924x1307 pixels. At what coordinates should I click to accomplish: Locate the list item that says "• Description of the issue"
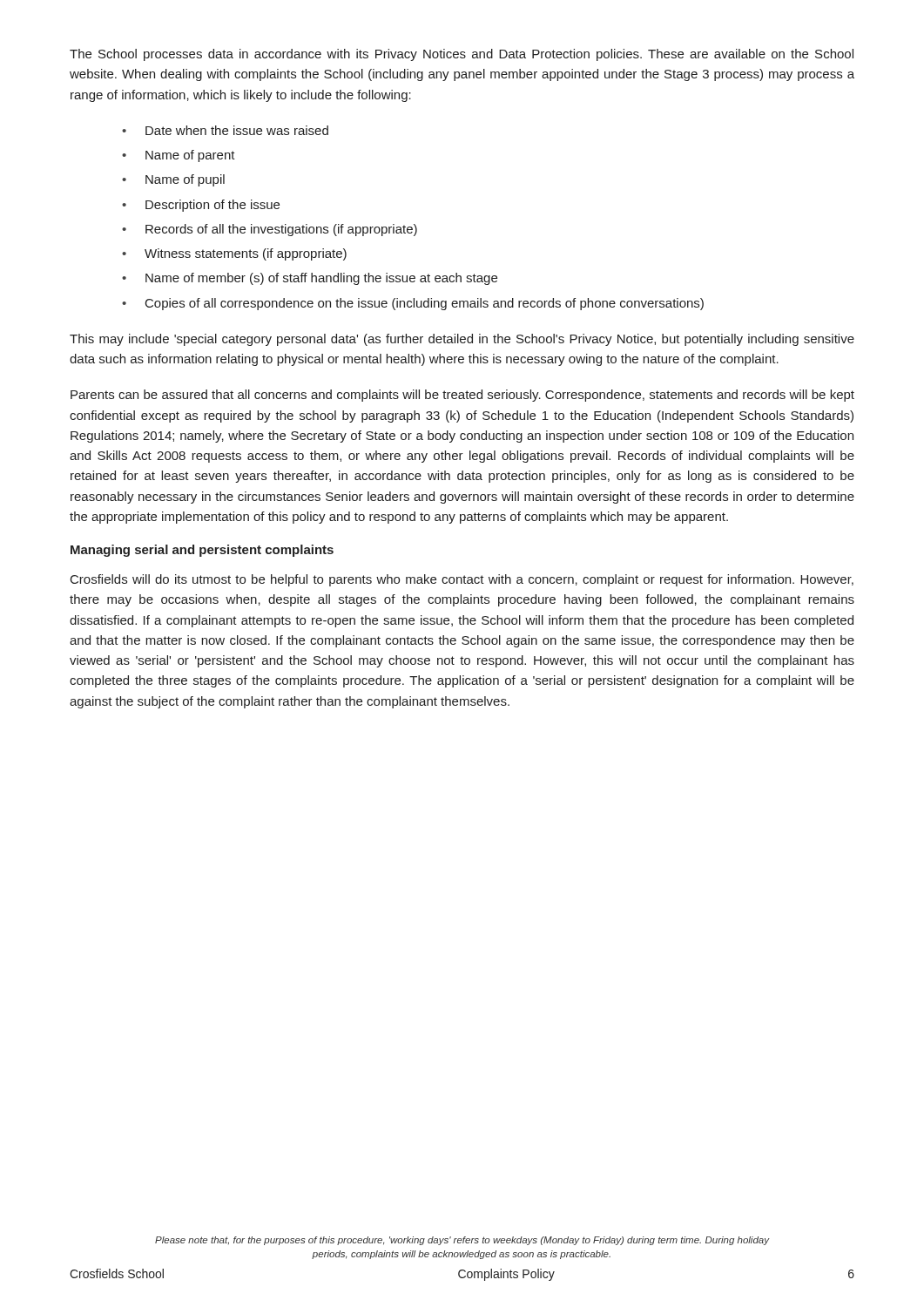pyautogui.click(x=201, y=204)
